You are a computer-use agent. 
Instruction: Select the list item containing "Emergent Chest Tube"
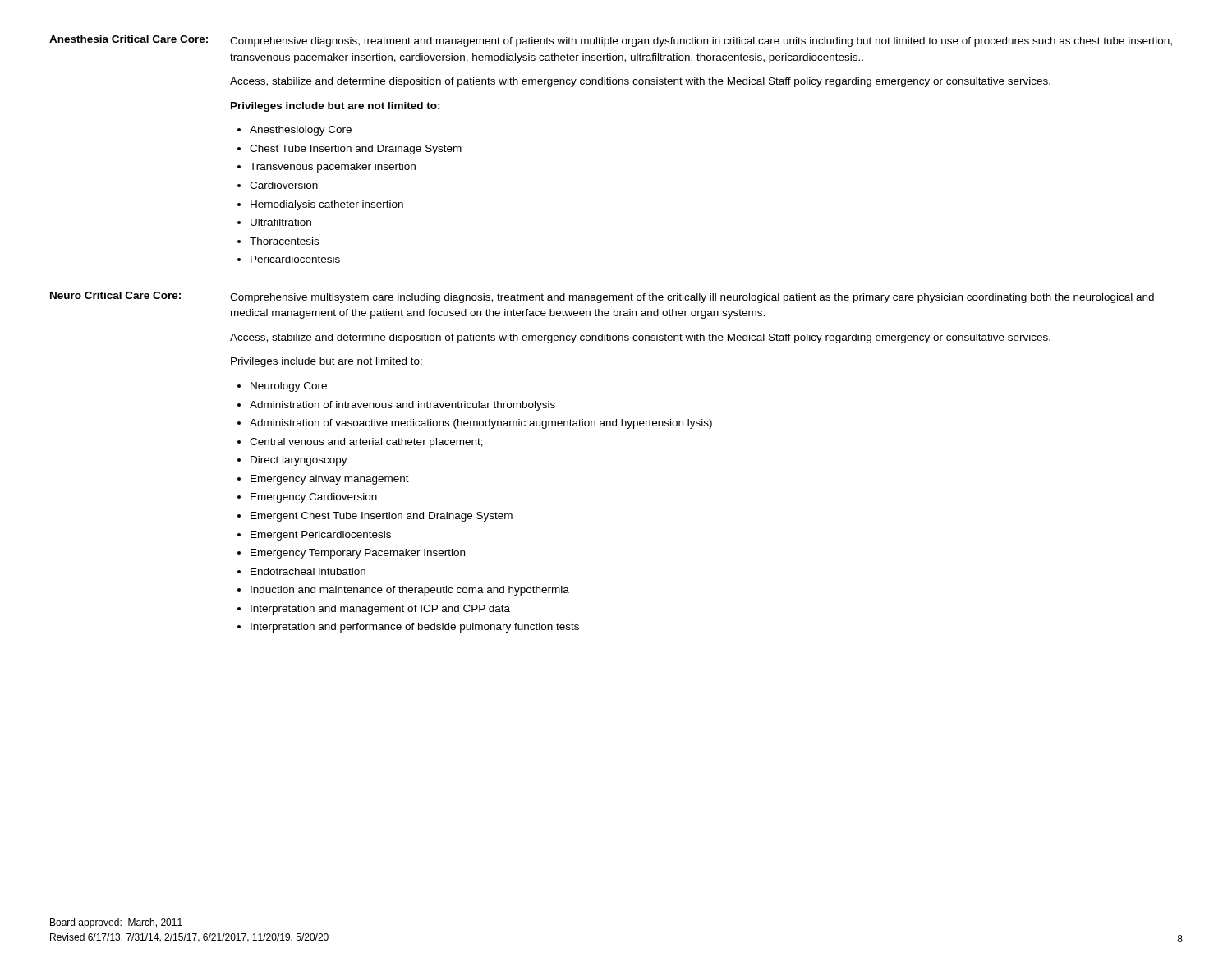click(x=381, y=515)
